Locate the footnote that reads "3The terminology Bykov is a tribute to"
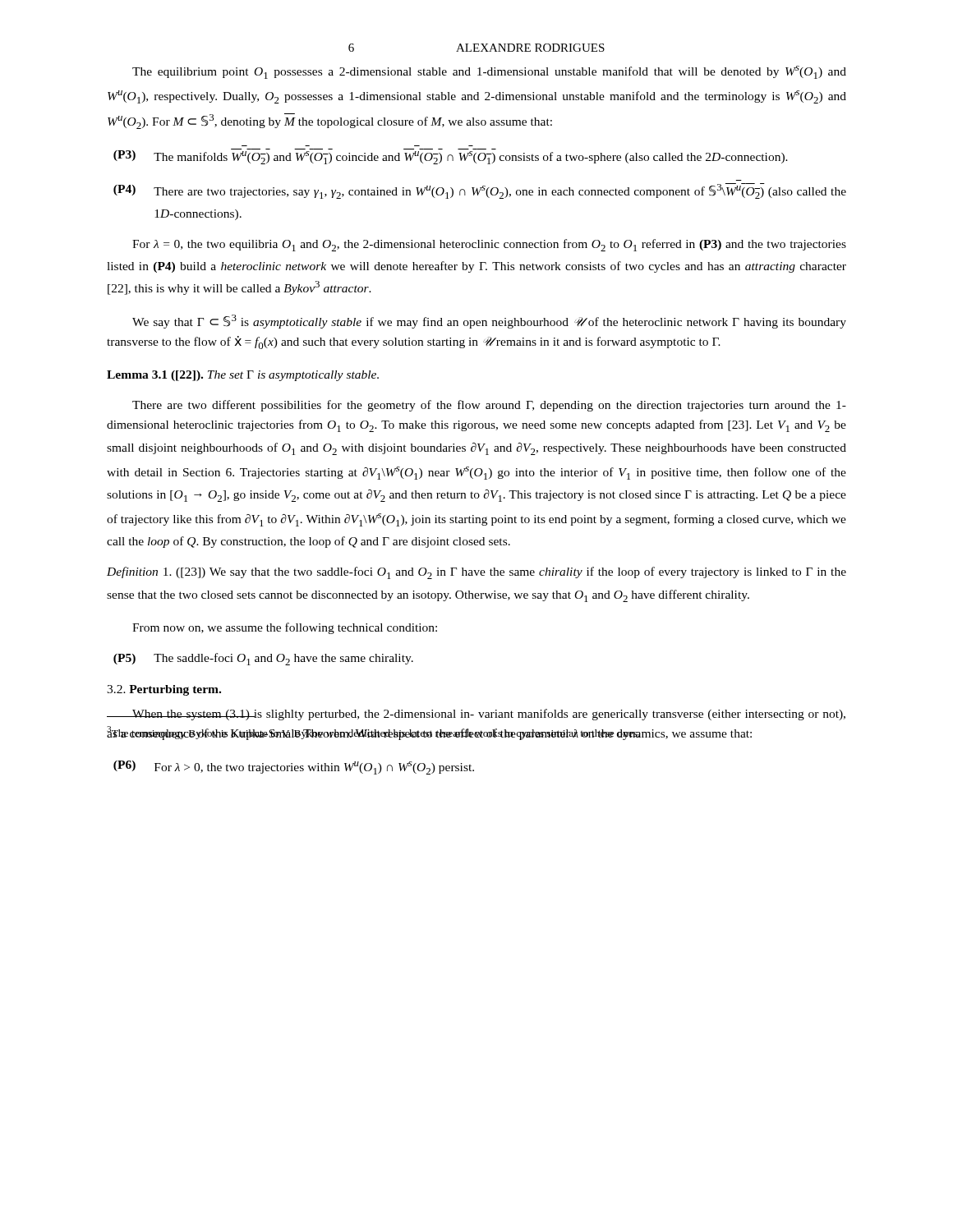The width and height of the screenshot is (953, 1232). coord(374,731)
